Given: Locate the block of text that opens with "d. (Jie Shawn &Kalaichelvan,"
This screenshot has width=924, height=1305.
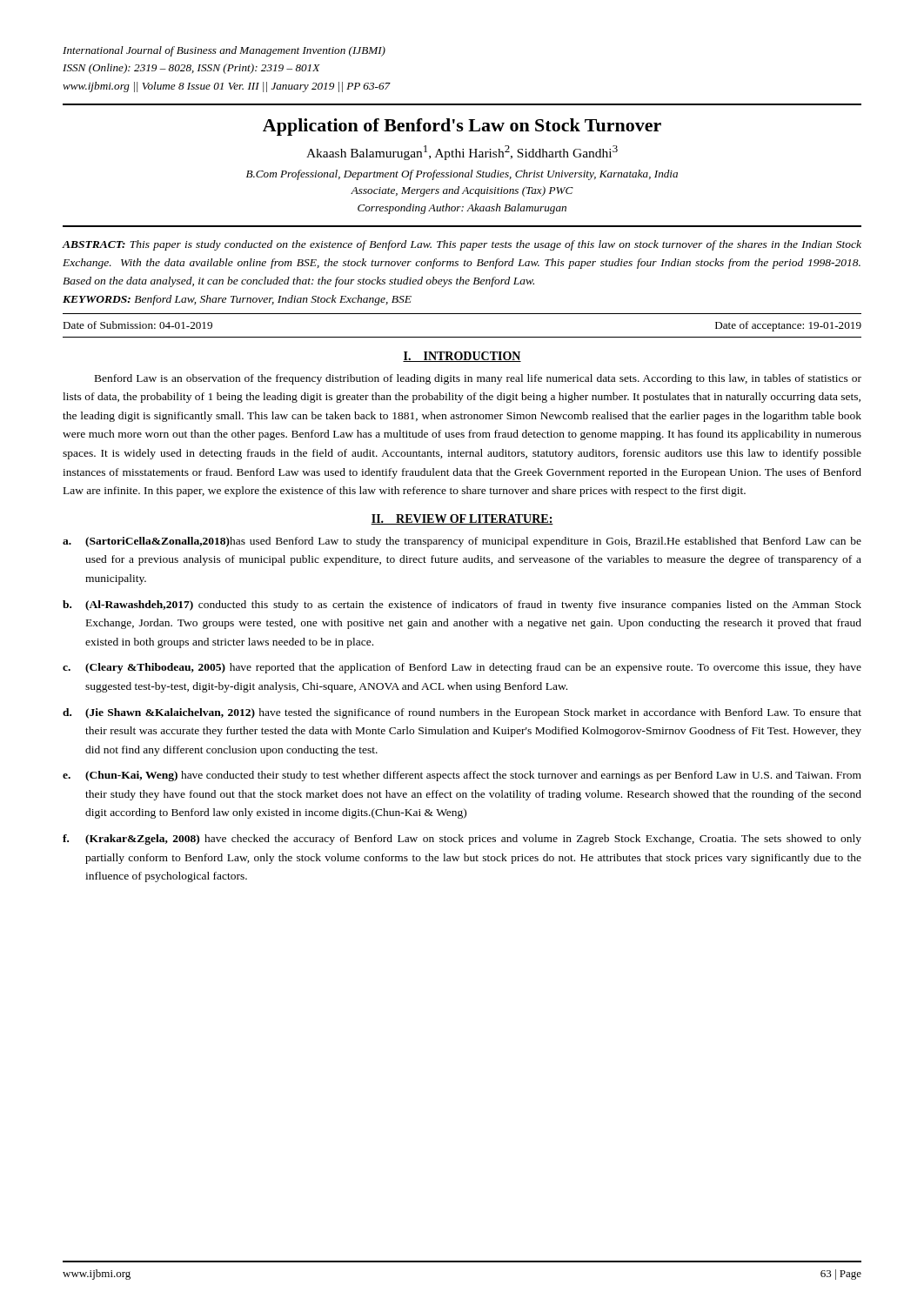Looking at the screenshot, I should tap(462, 731).
